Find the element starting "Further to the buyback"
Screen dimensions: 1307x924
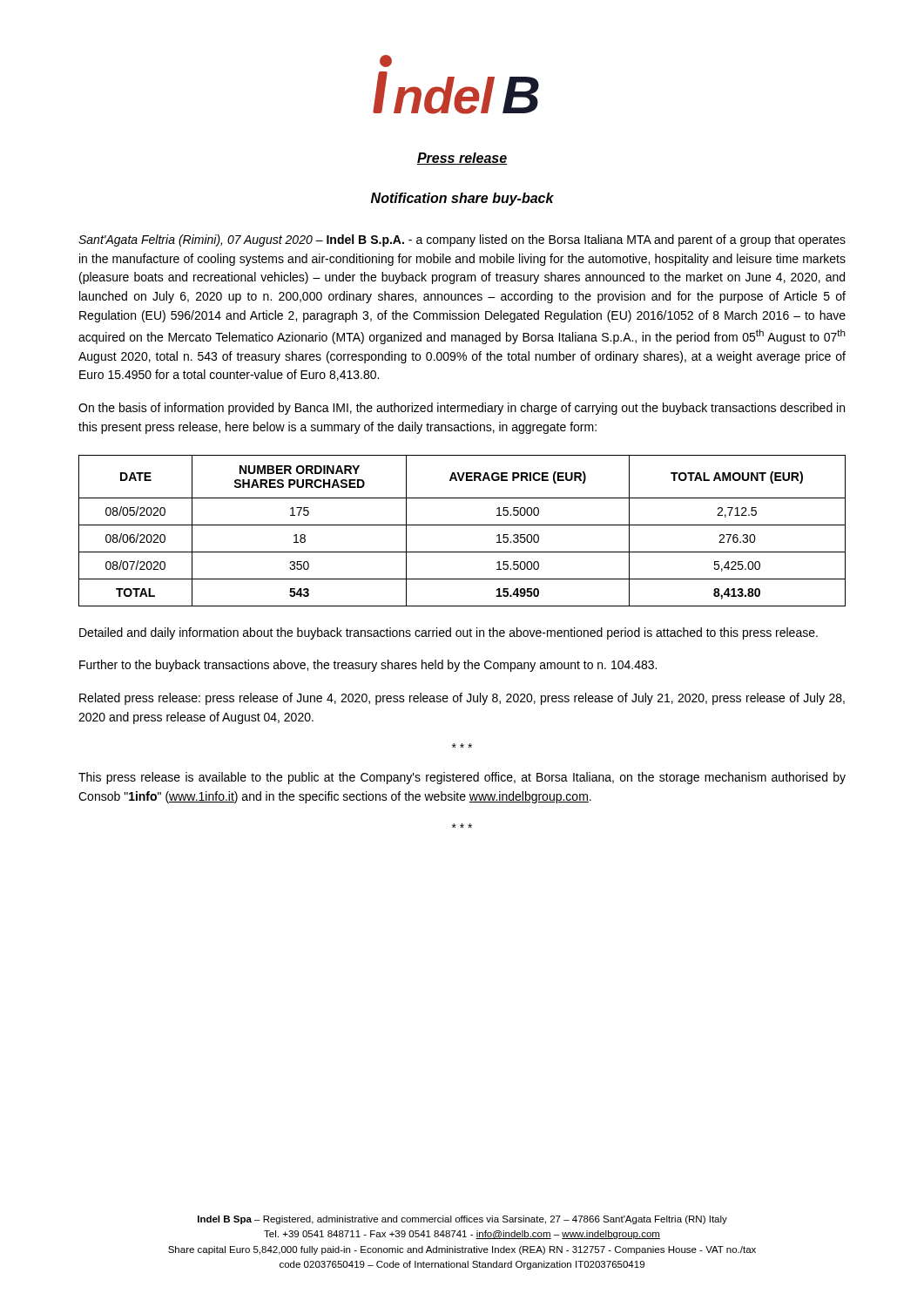(368, 665)
